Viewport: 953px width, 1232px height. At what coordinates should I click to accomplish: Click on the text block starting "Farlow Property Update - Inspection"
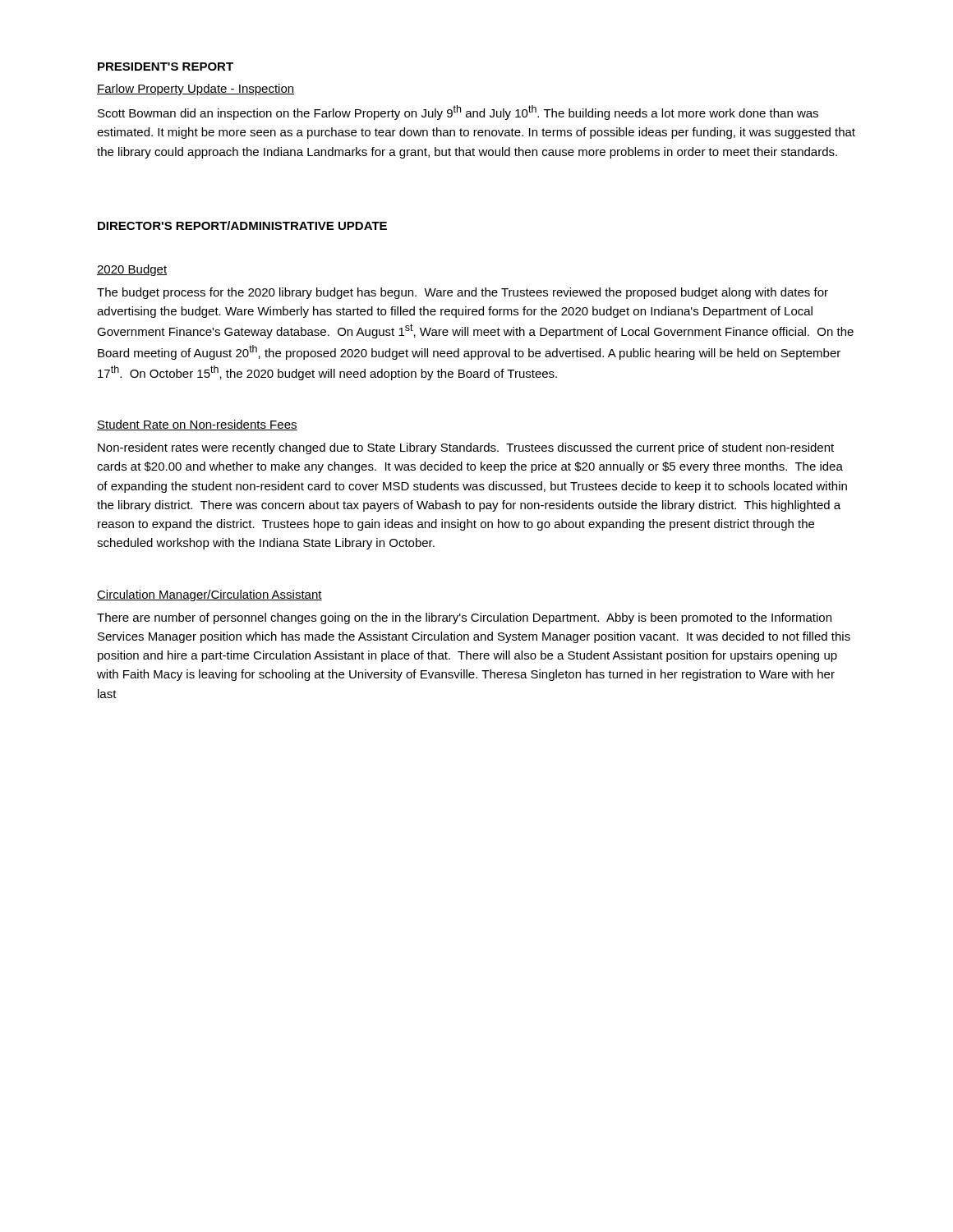[196, 88]
